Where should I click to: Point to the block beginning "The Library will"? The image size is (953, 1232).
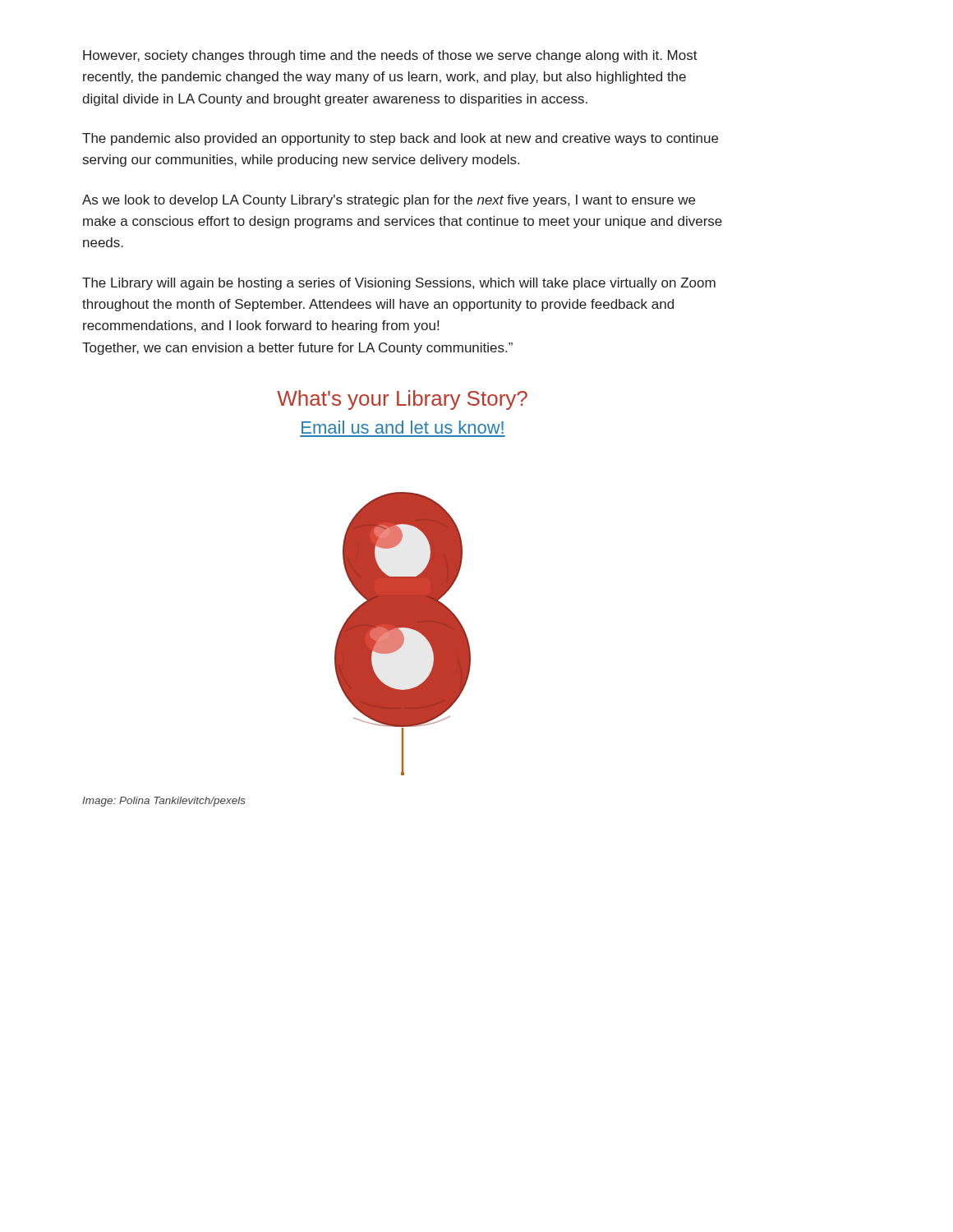(399, 315)
